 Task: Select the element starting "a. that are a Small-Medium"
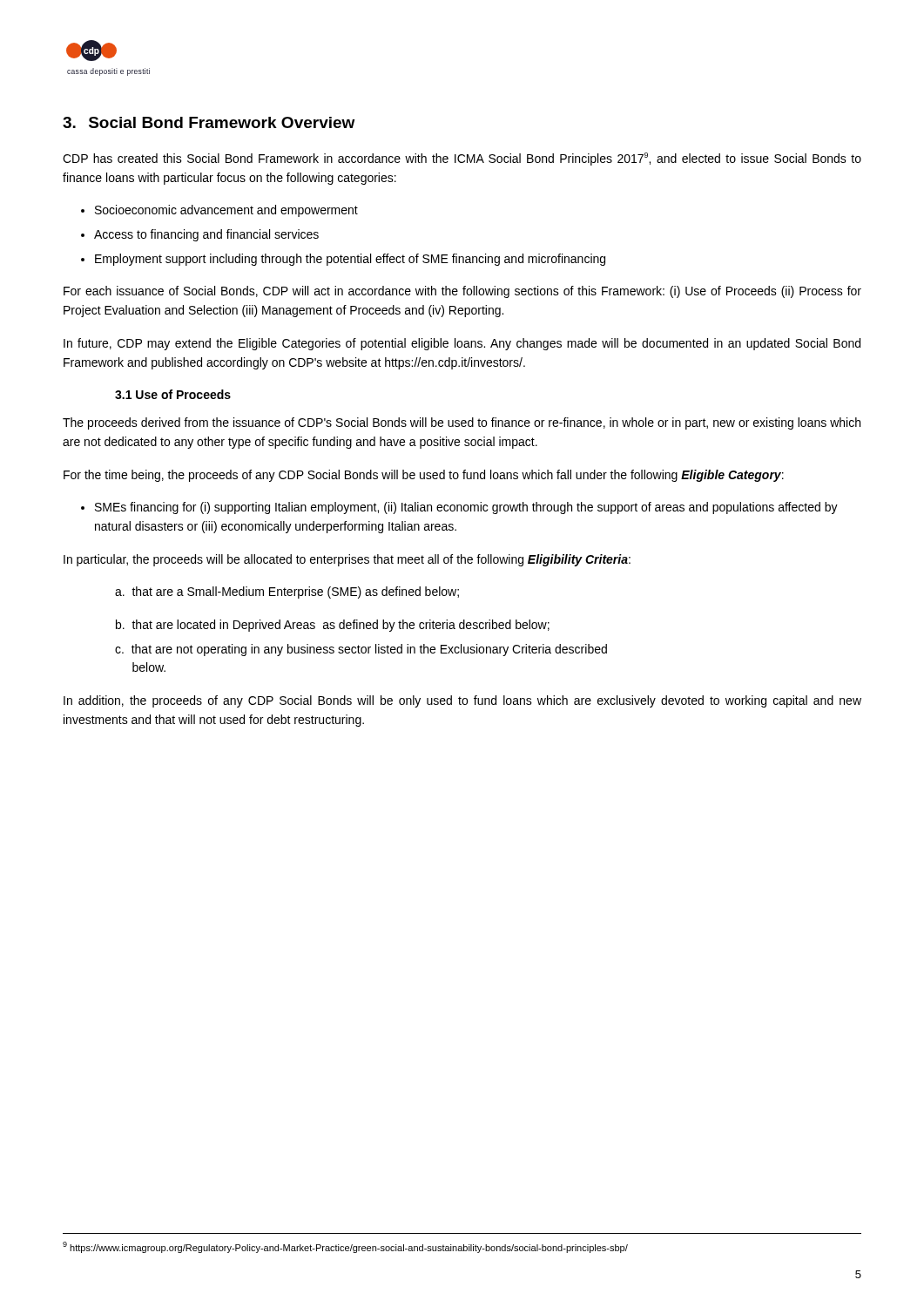click(x=462, y=593)
